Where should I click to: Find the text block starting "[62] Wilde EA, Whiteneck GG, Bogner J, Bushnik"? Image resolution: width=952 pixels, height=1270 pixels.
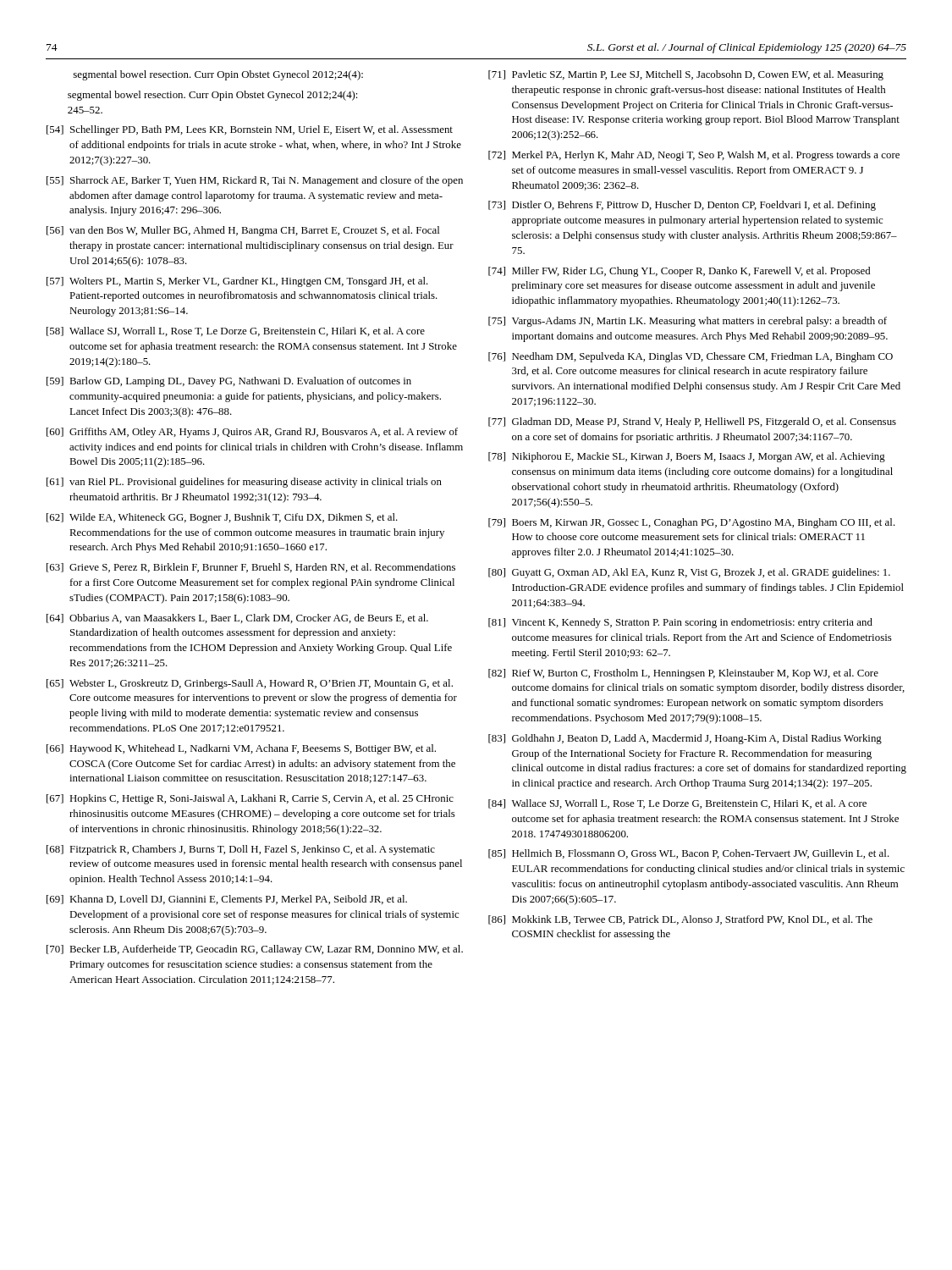tap(255, 533)
